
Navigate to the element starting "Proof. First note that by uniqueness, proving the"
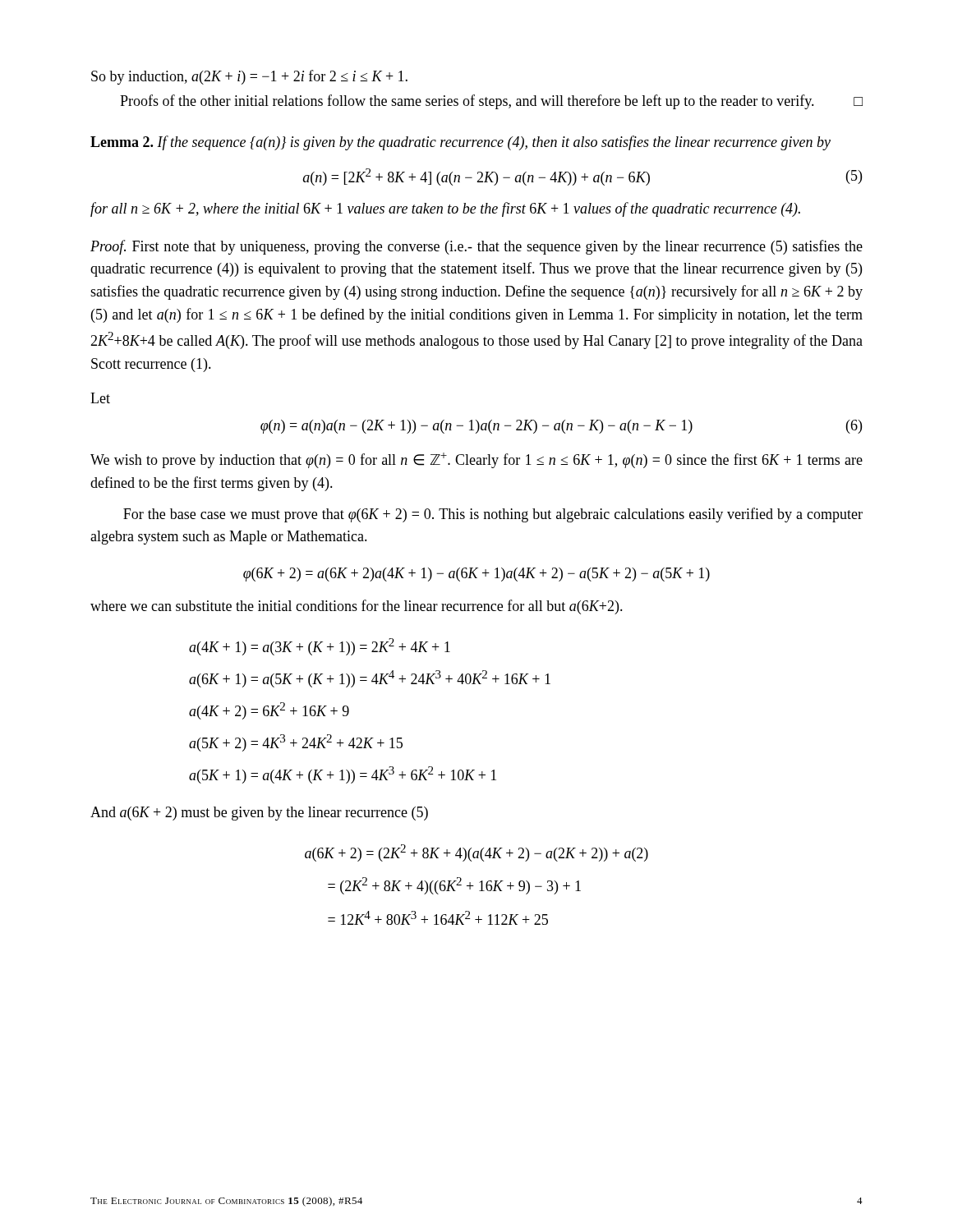tap(476, 305)
